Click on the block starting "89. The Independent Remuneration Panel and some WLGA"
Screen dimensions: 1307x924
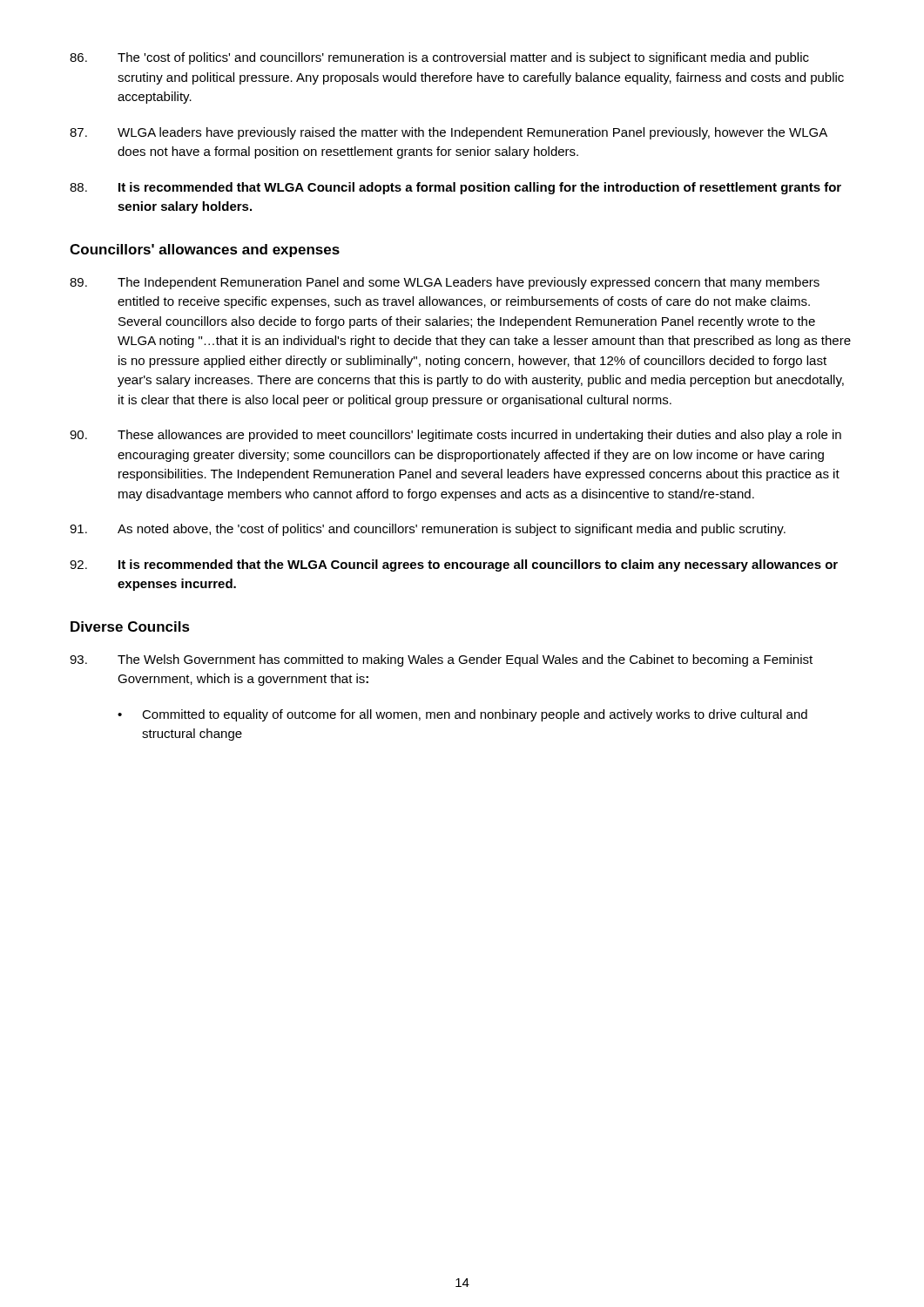click(462, 341)
